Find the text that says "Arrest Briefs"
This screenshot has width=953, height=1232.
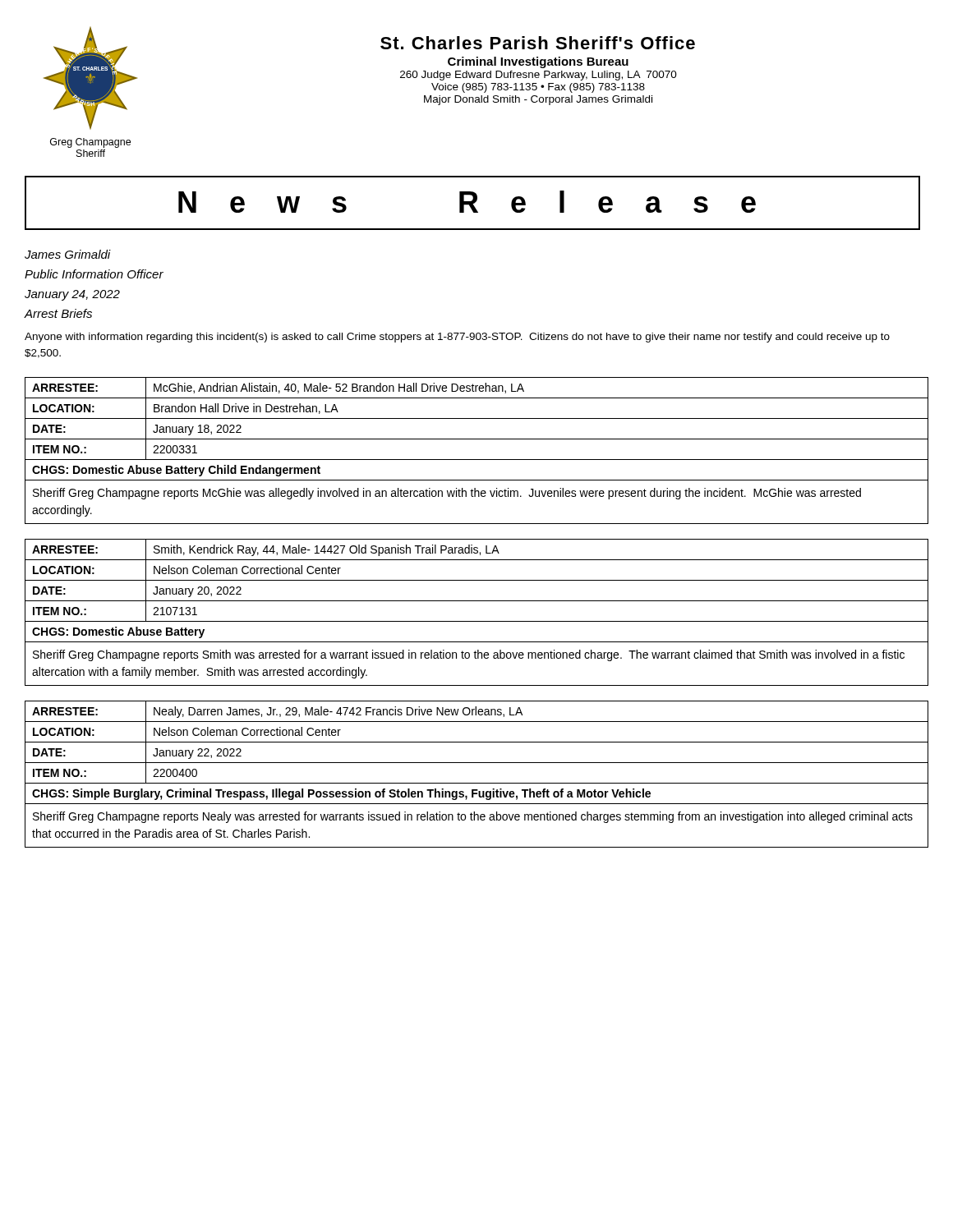[x=59, y=313]
